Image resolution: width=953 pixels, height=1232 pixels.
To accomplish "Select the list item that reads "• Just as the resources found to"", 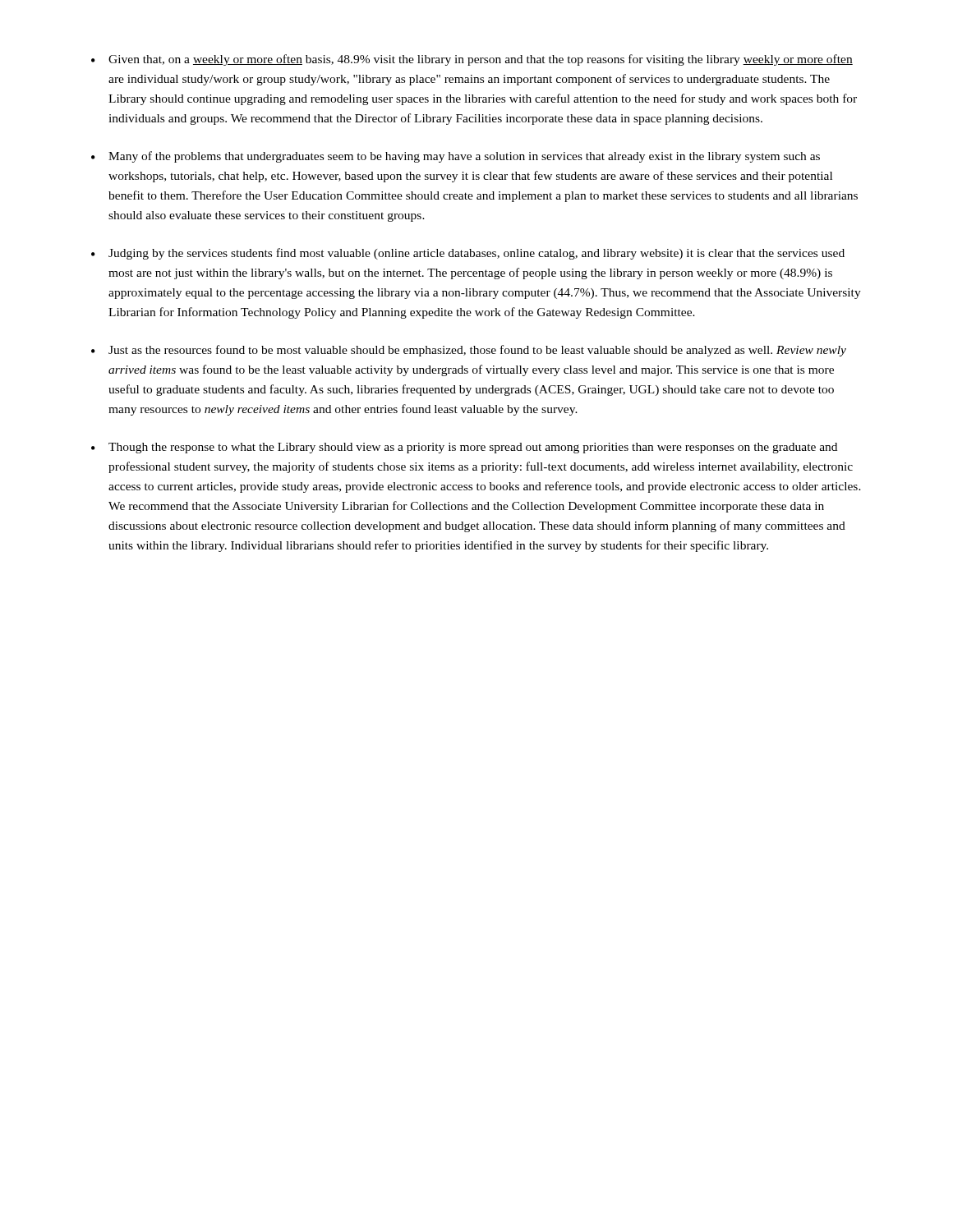I will (476, 380).
